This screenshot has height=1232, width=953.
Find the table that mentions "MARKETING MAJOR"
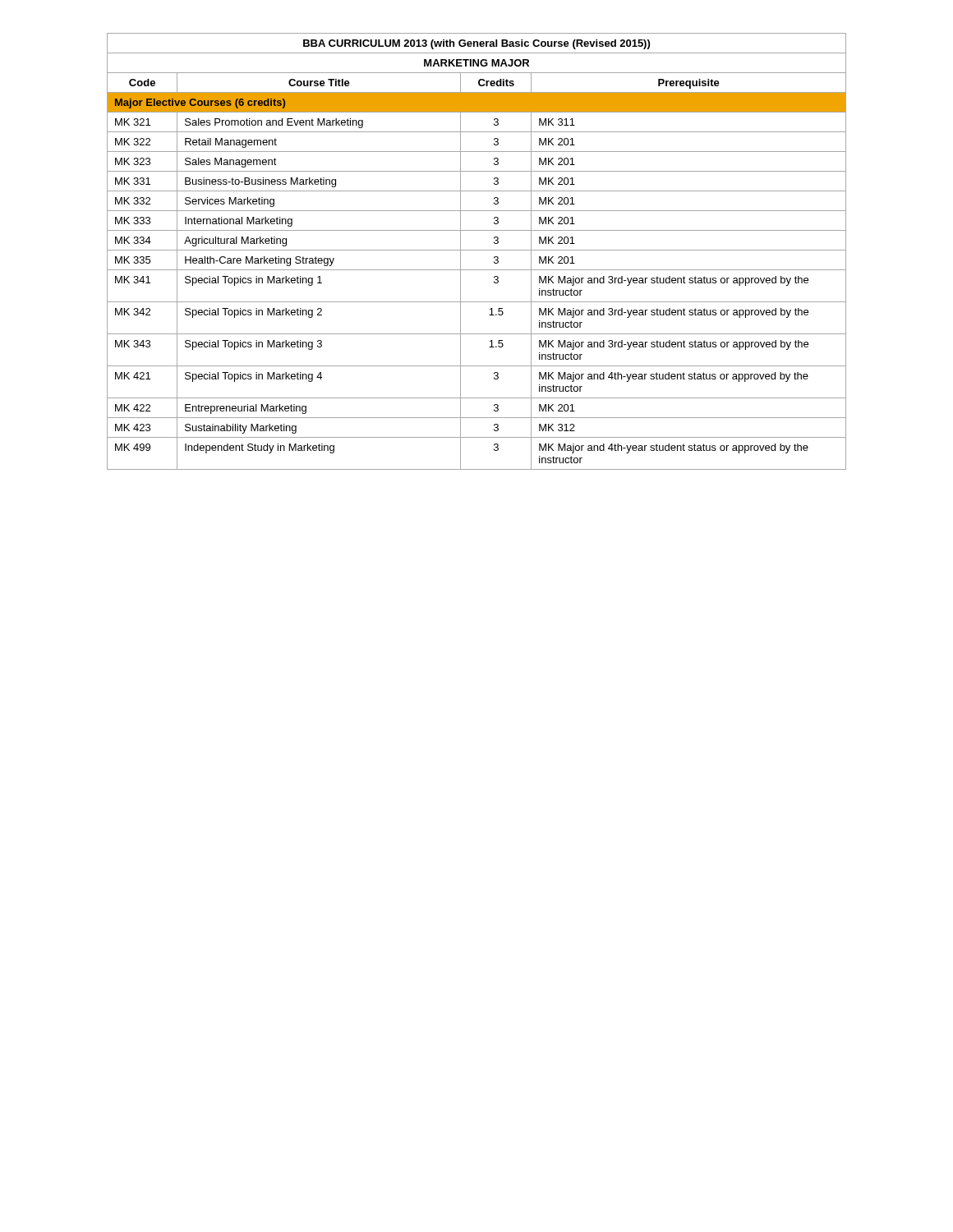tap(476, 251)
